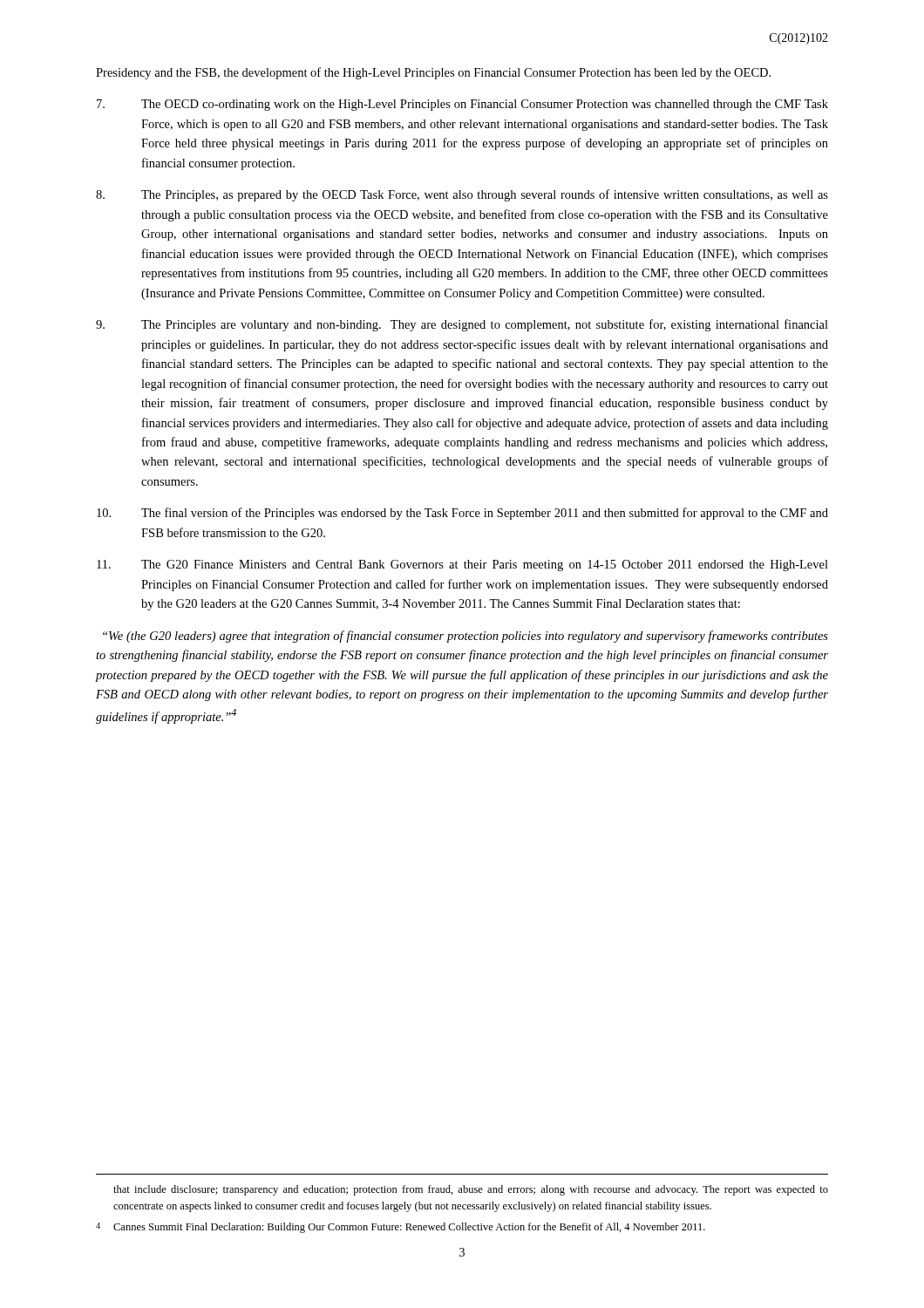Navigate to the text starting "The final version"
Screen dimensions: 1308x924
point(462,523)
